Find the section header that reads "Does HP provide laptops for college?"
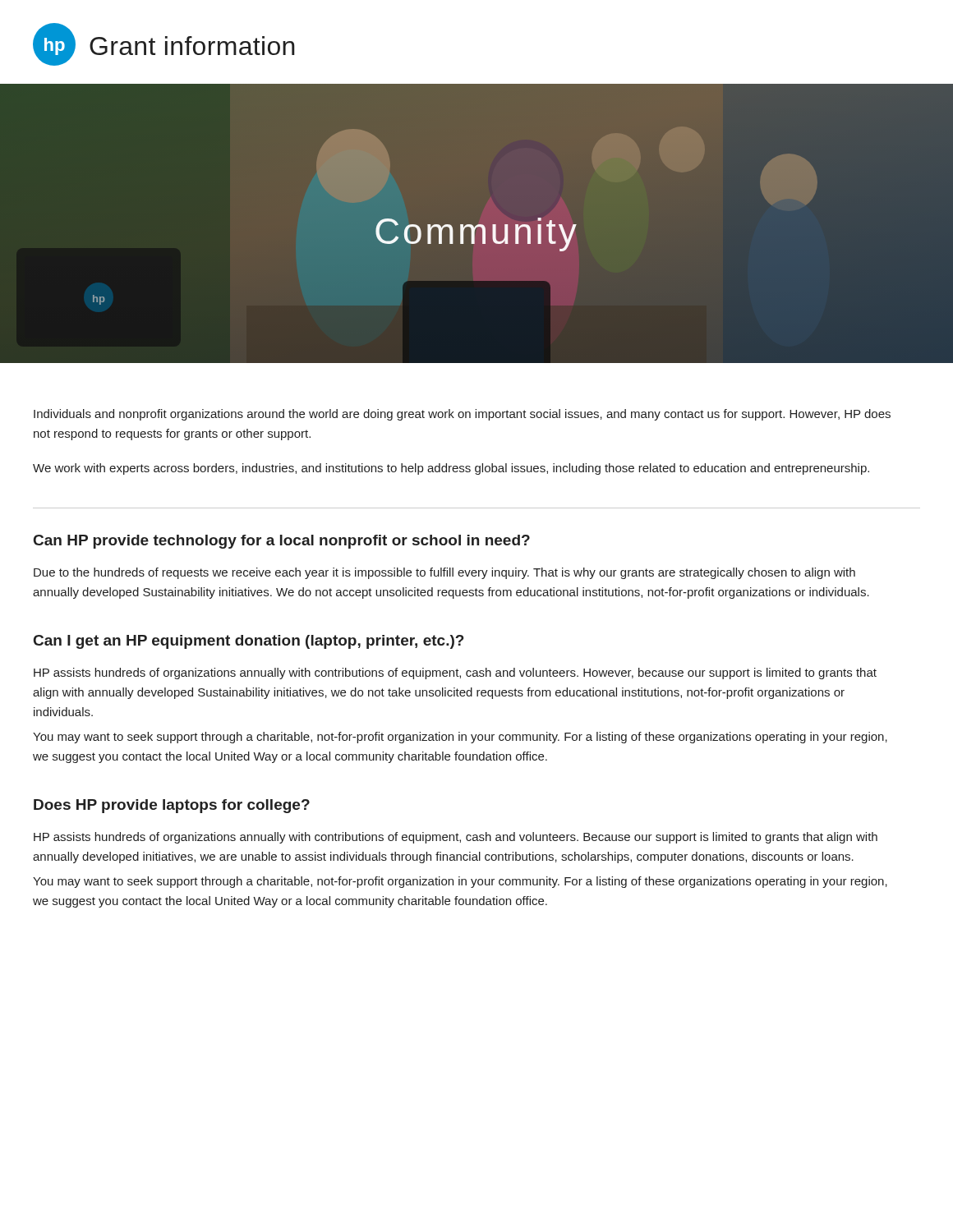 tap(171, 805)
